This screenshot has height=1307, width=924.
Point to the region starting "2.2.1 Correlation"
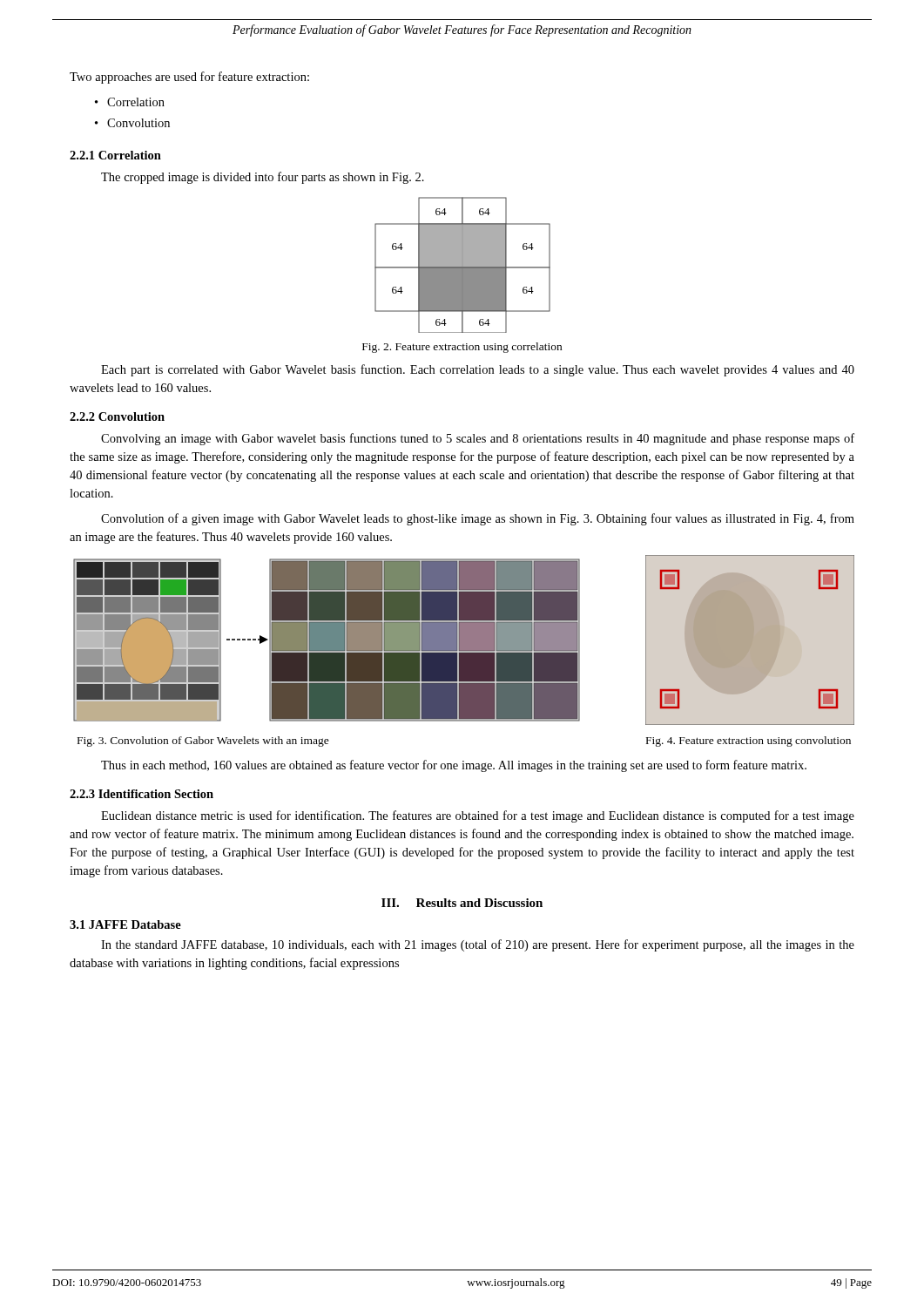coord(115,155)
